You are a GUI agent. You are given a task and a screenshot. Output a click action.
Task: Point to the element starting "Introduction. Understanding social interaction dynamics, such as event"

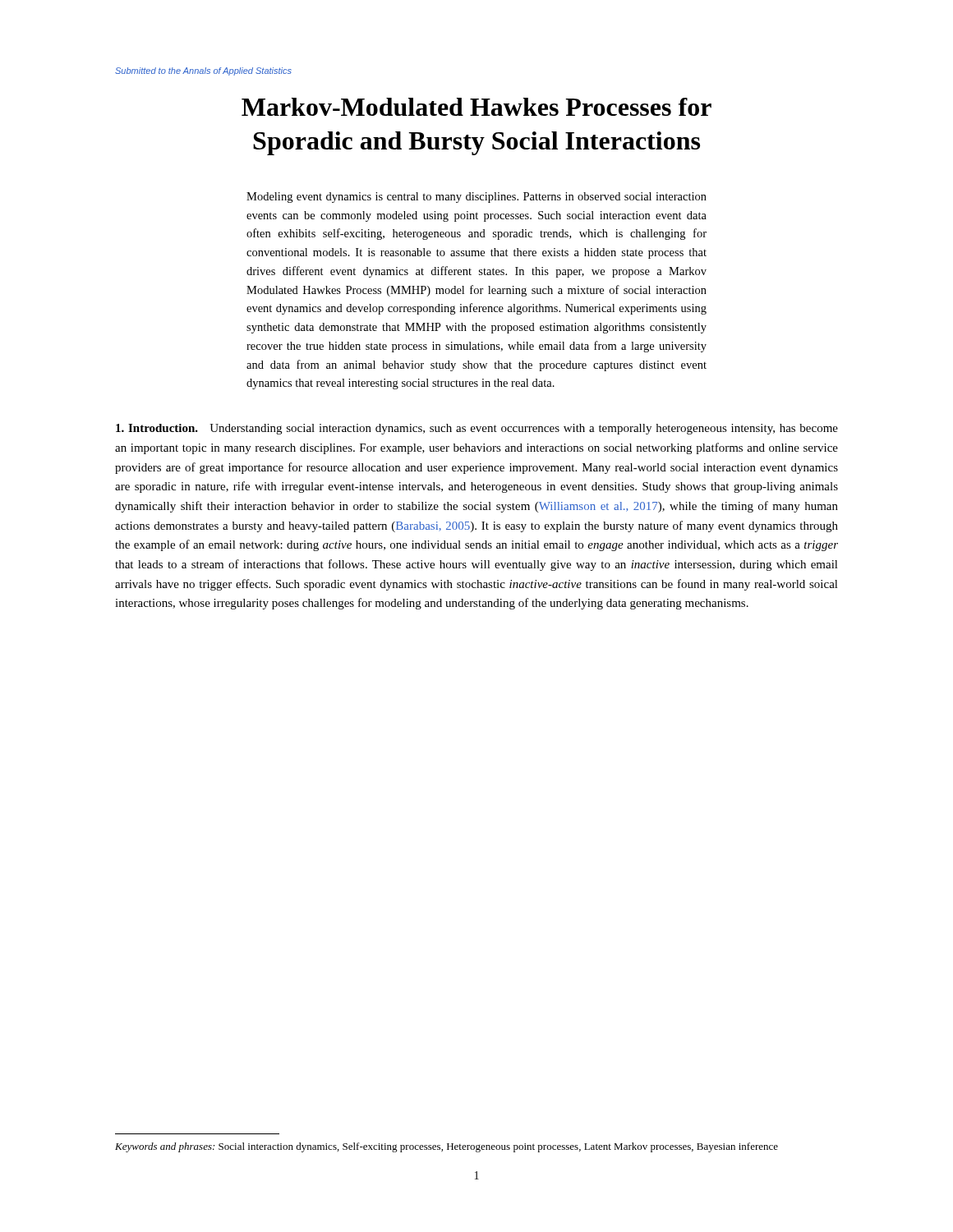coord(476,516)
